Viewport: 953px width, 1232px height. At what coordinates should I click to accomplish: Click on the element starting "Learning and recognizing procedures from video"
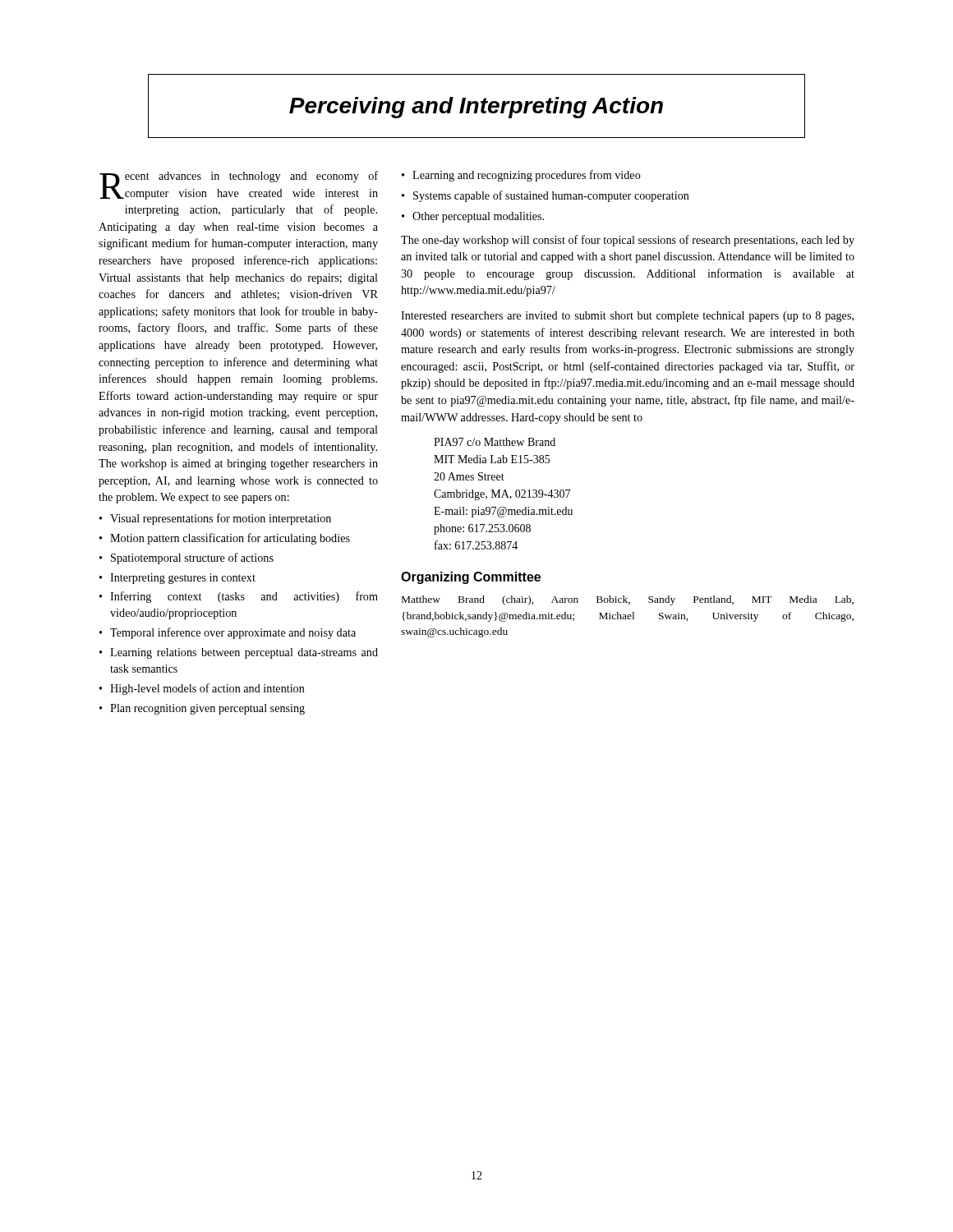[x=527, y=175]
